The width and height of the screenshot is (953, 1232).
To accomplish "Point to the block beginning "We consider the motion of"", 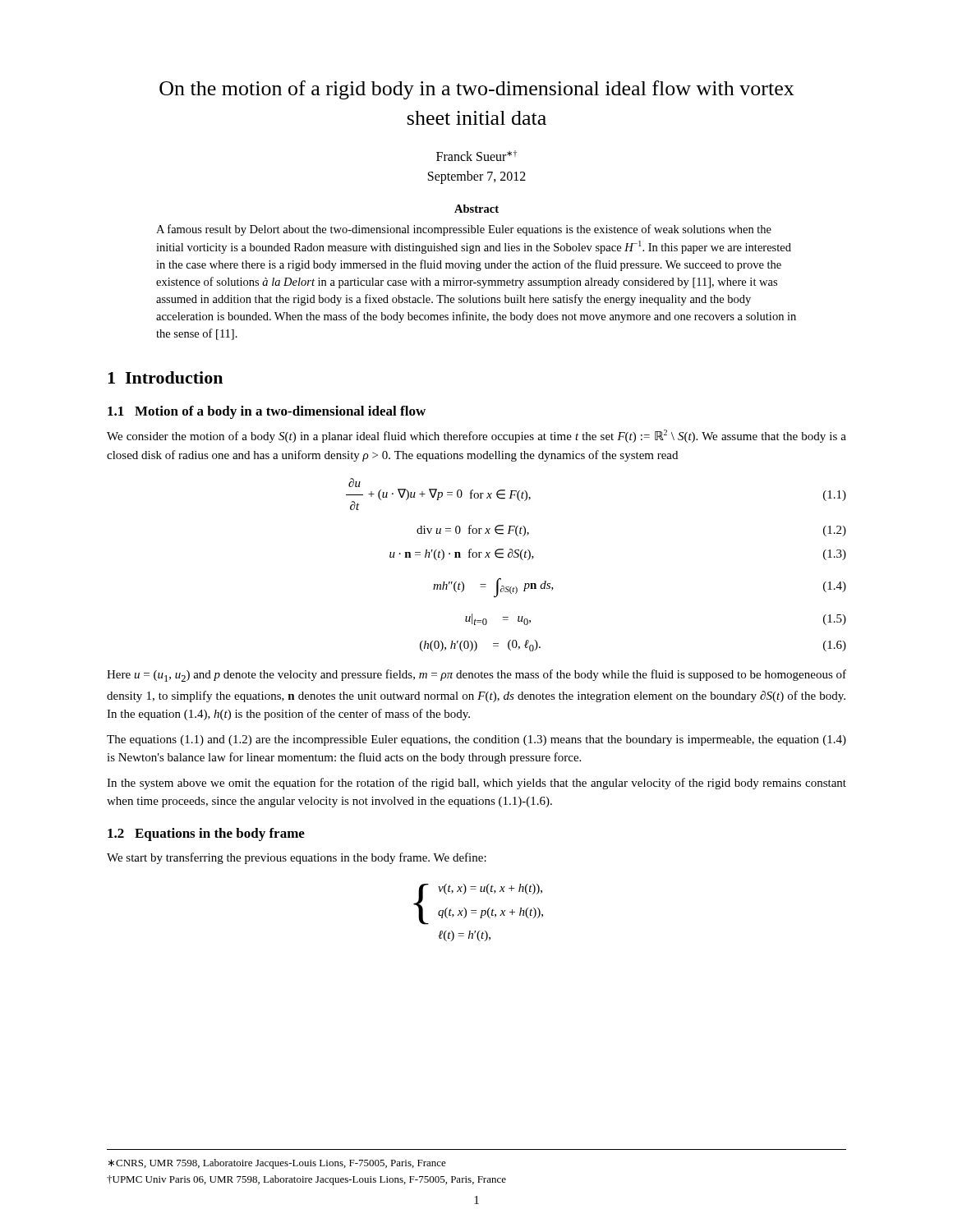I will (x=476, y=445).
